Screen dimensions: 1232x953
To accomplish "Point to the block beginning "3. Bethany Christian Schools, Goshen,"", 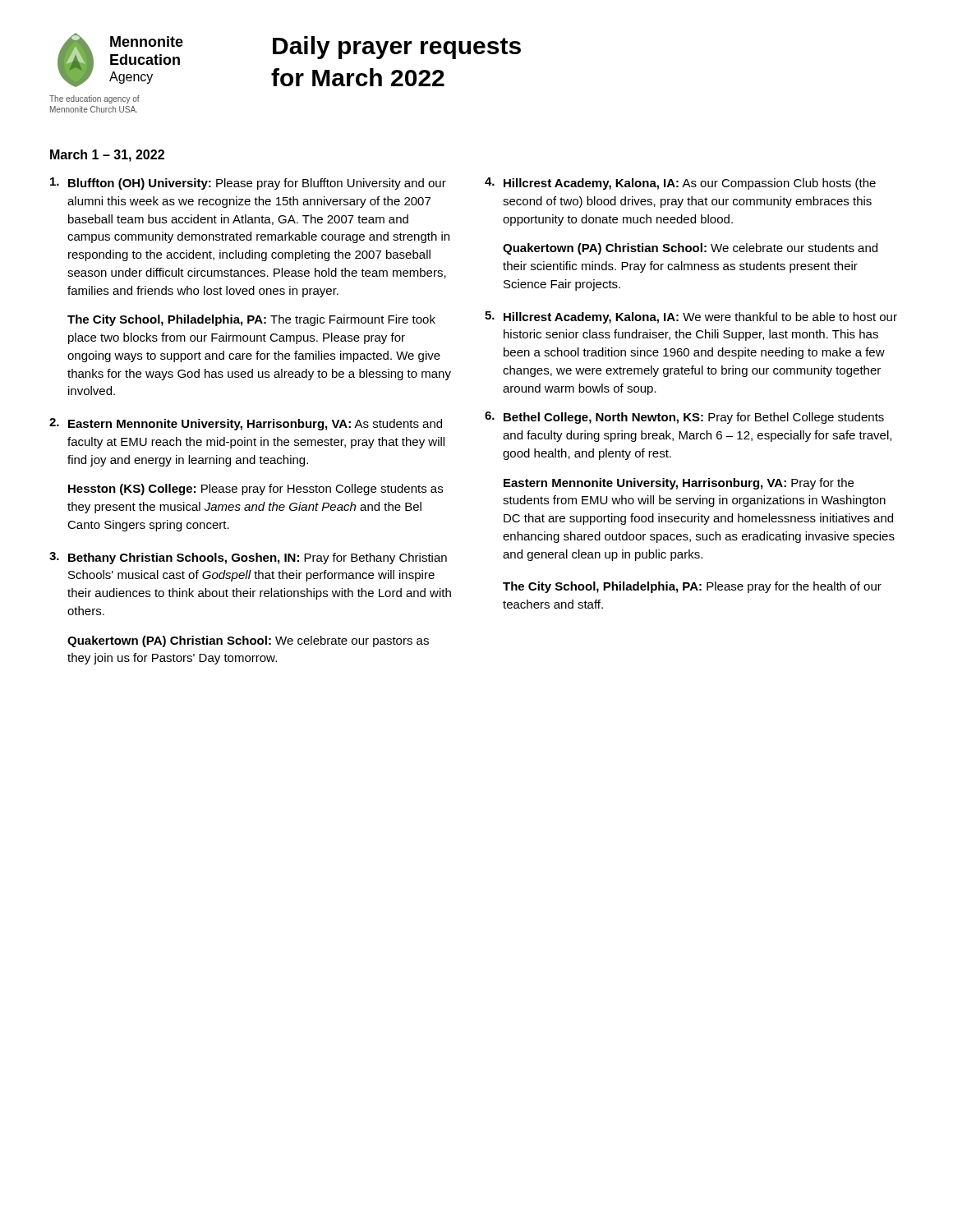I will pyautogui.click(x=251, y=584).
